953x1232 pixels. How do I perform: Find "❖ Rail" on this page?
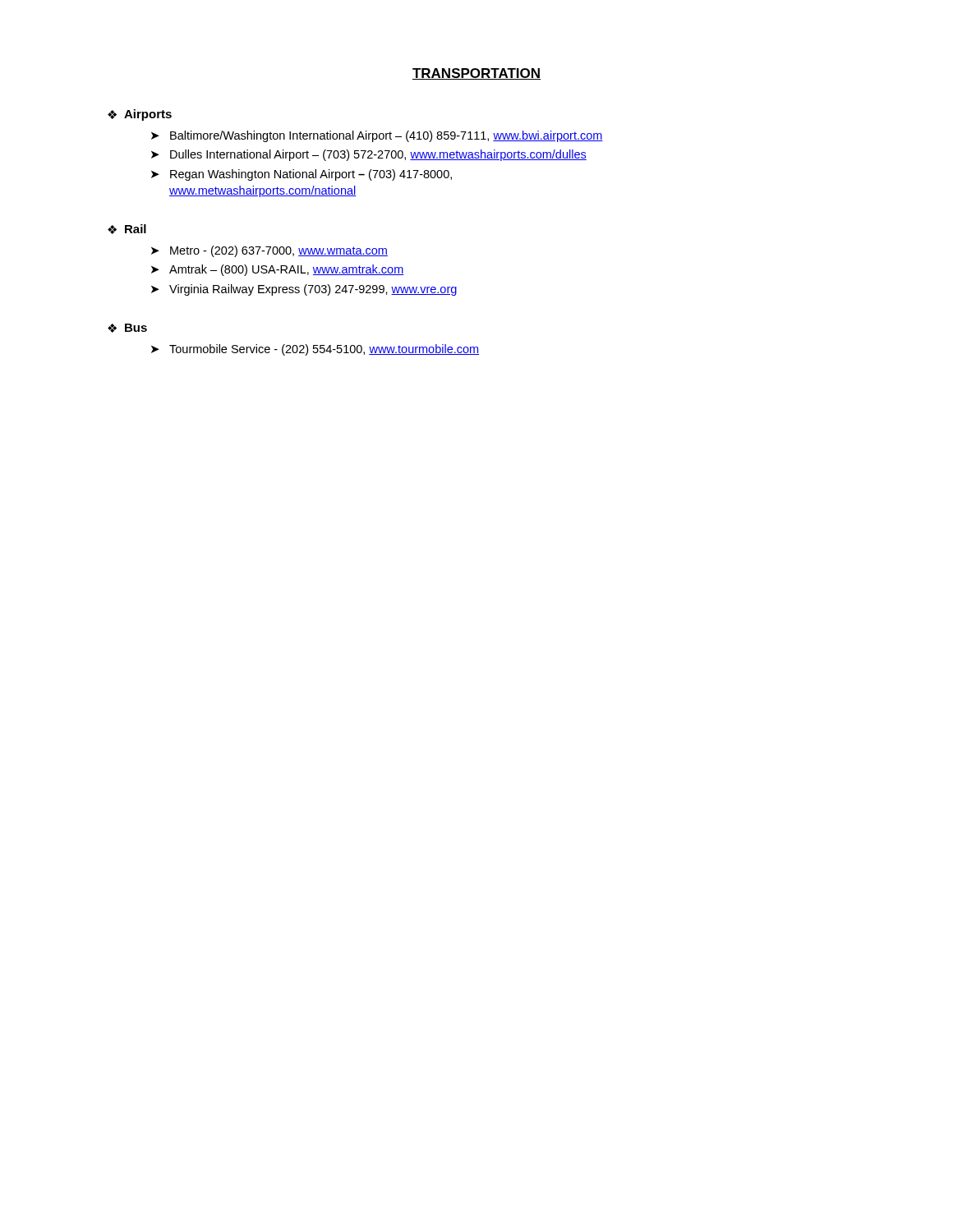click(127, 230)
